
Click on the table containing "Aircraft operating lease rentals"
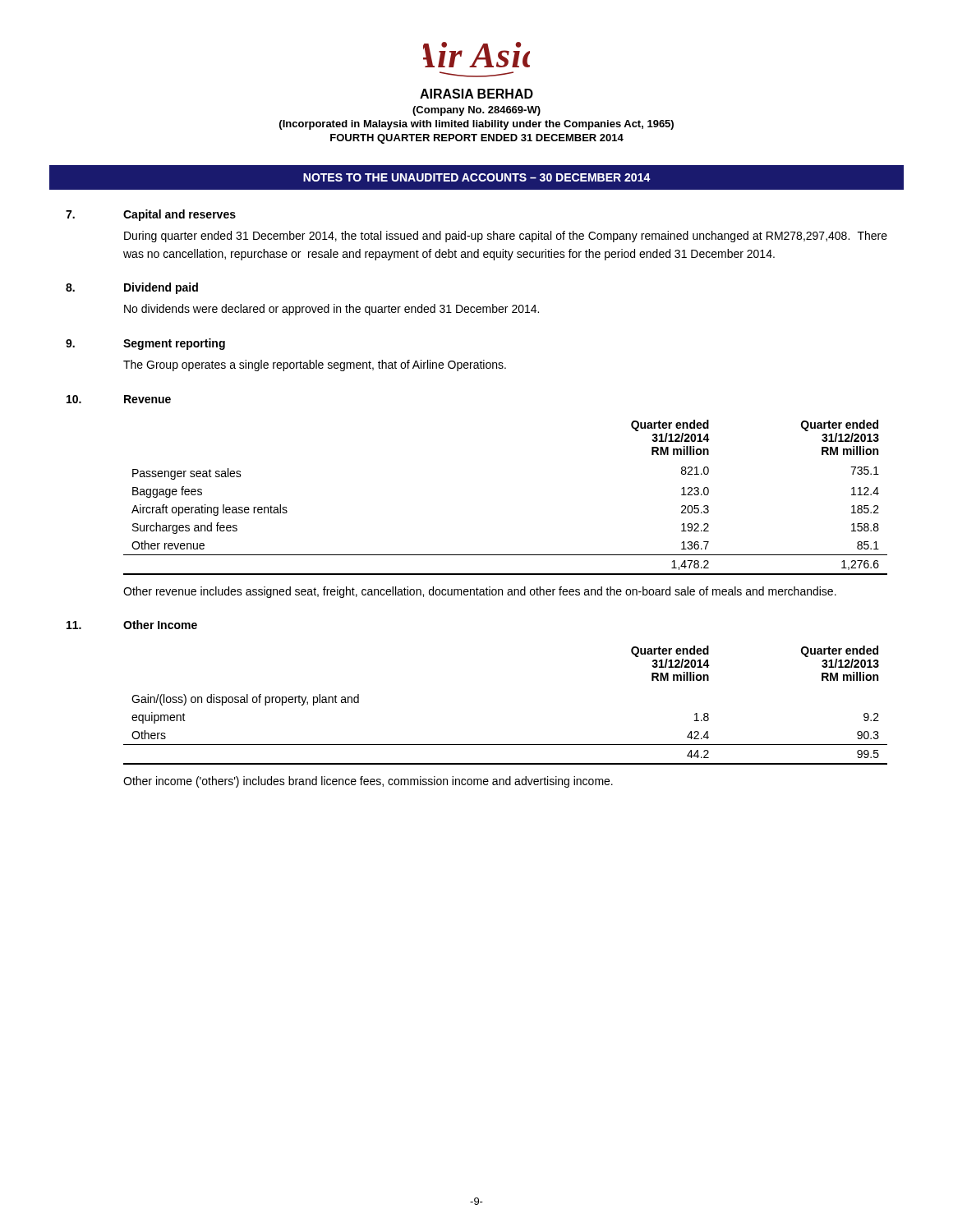click(505, 495)
